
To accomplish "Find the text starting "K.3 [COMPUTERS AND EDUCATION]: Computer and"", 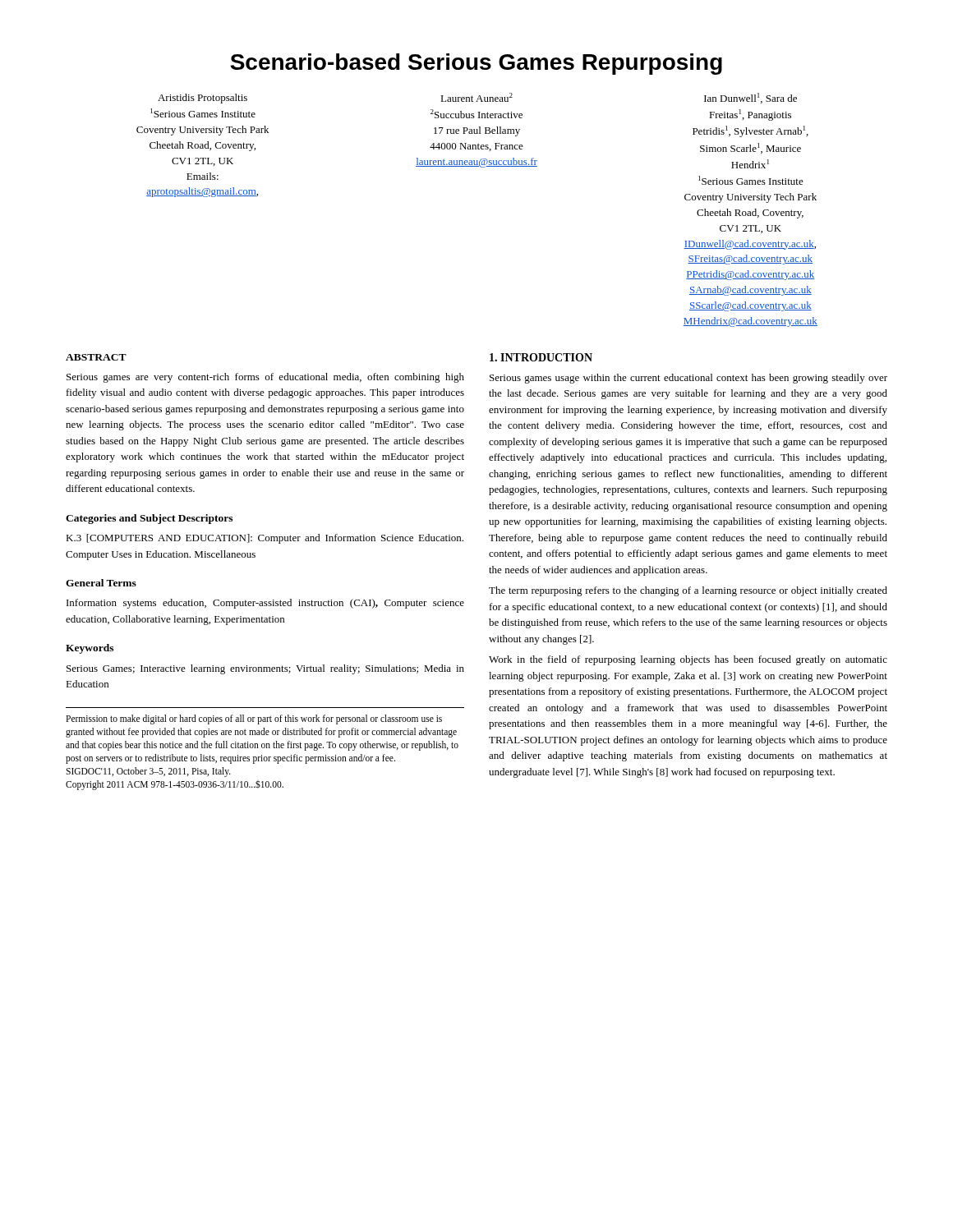I will 265,546.
